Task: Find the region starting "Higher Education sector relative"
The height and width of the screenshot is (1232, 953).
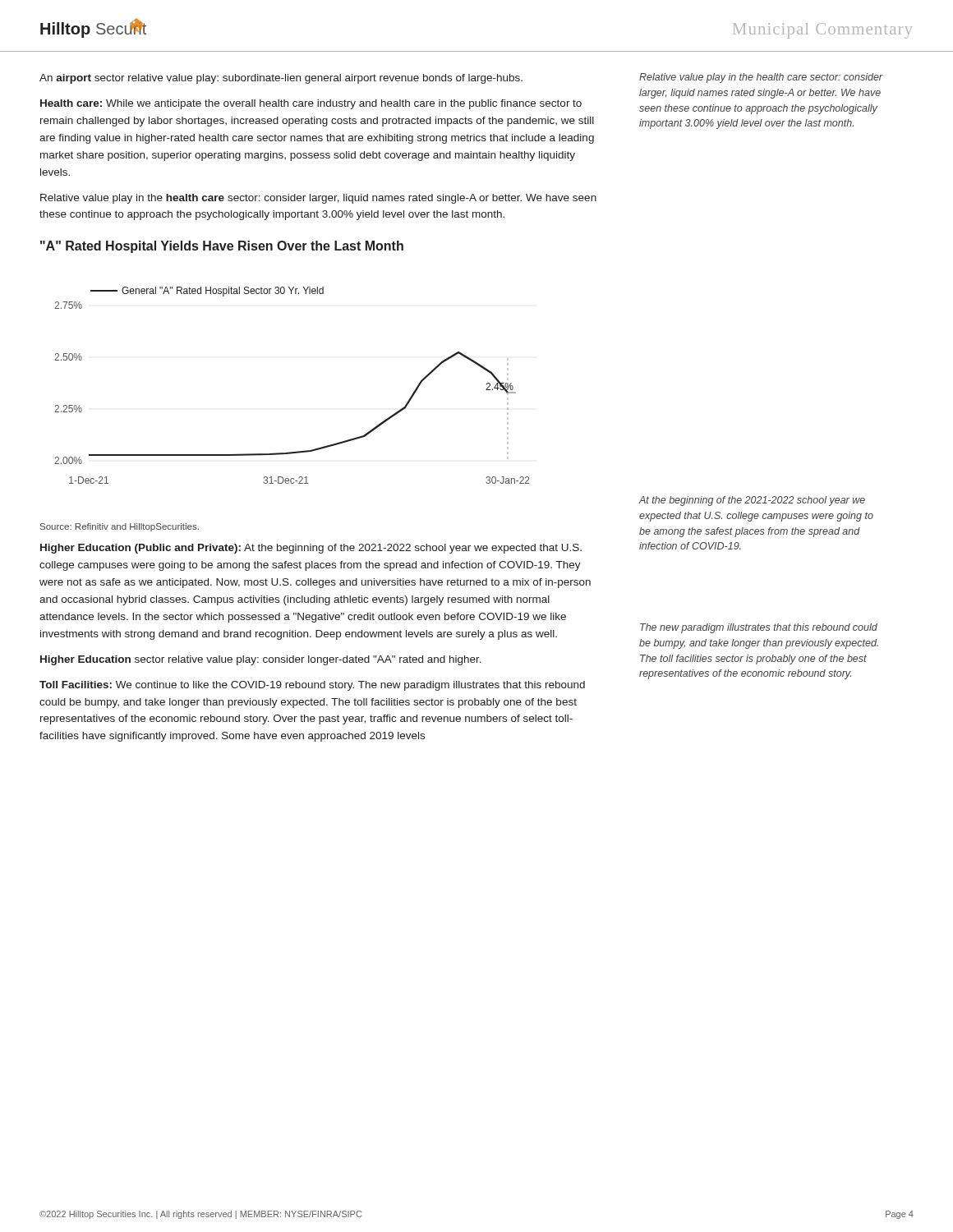Action: point(261,659)
